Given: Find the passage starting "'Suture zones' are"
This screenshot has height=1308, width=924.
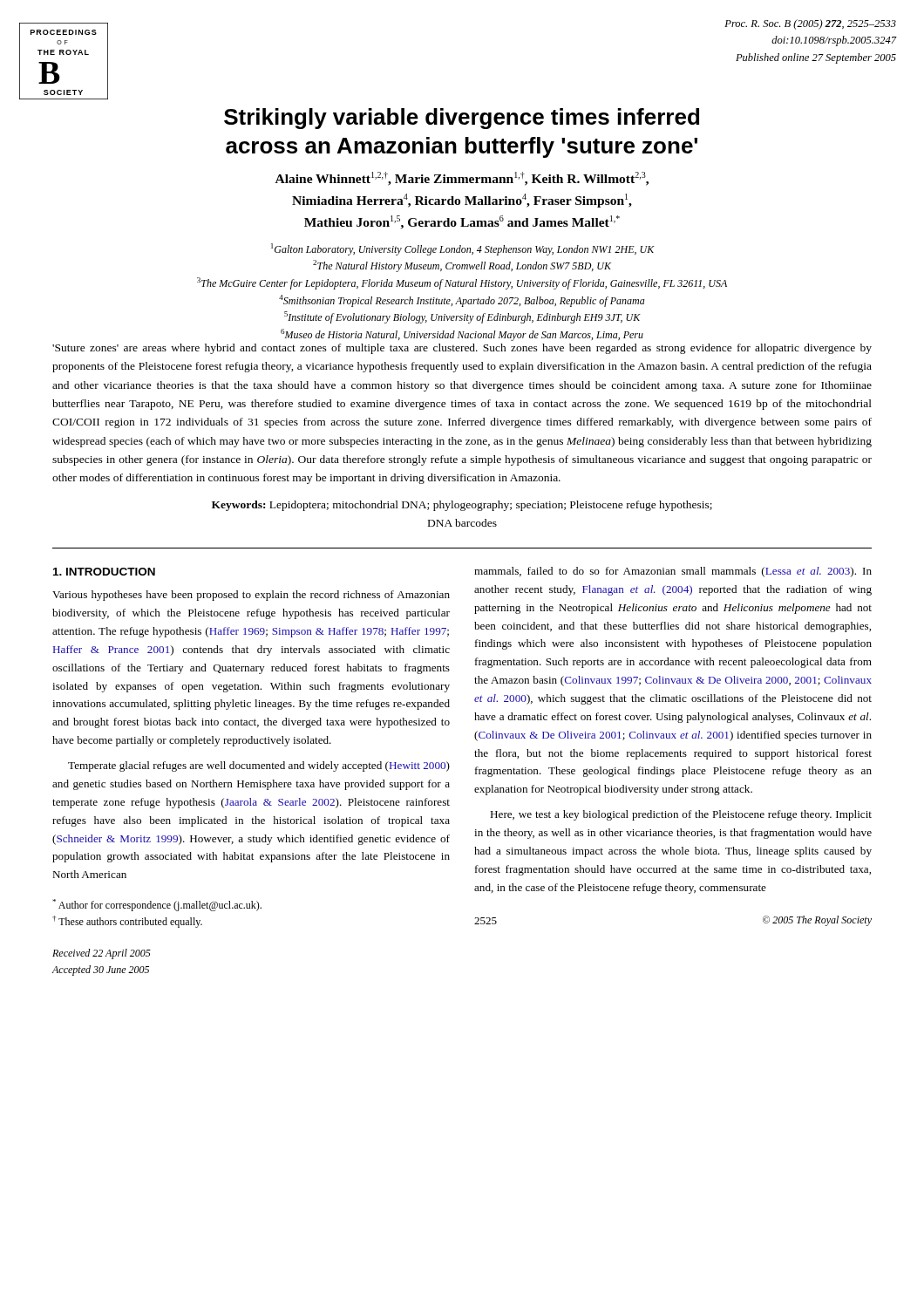Looking at the screenshot, I should point(462,413).
